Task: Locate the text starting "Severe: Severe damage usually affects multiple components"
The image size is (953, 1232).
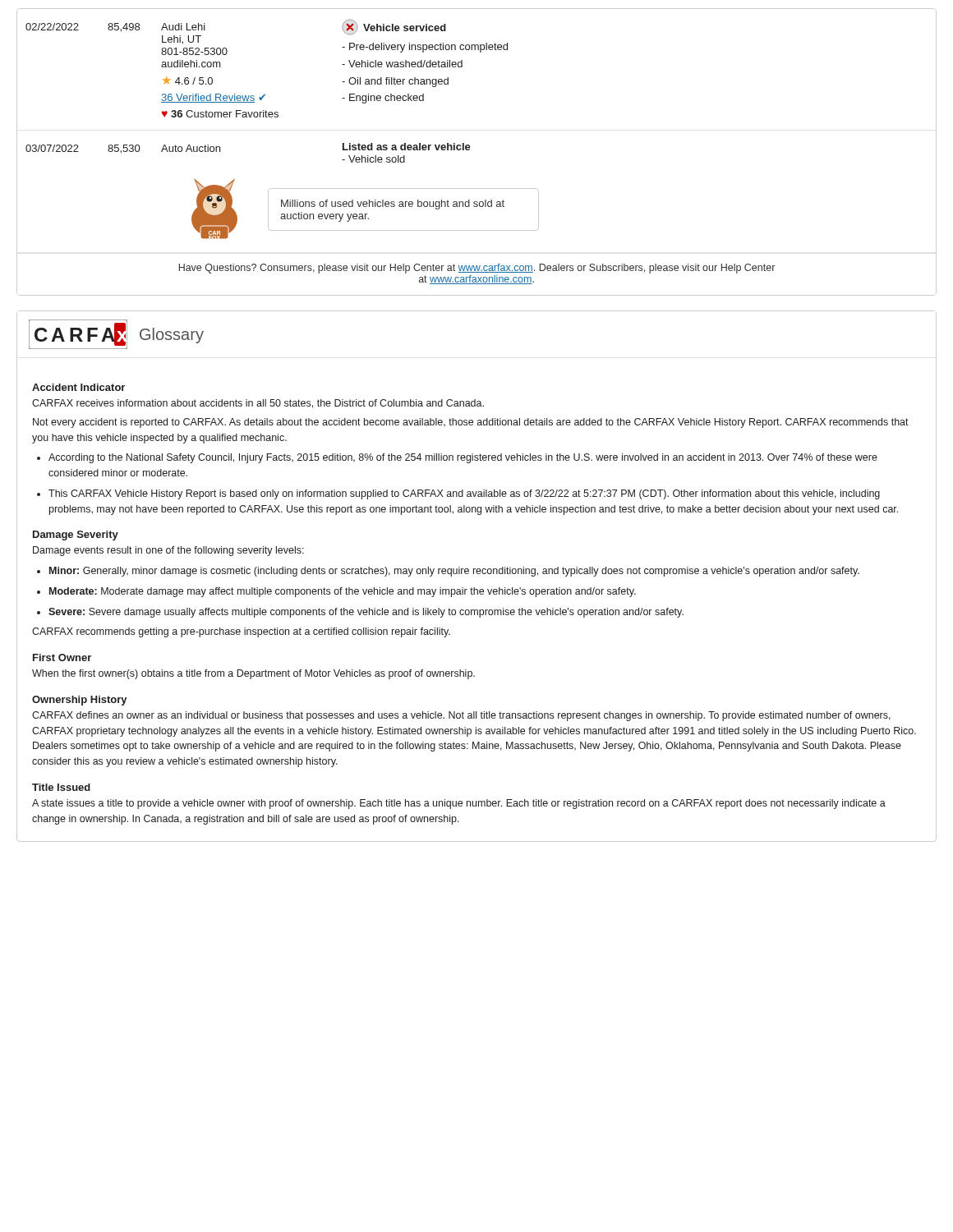Action: pyautogui.click(x=366, y=612)
